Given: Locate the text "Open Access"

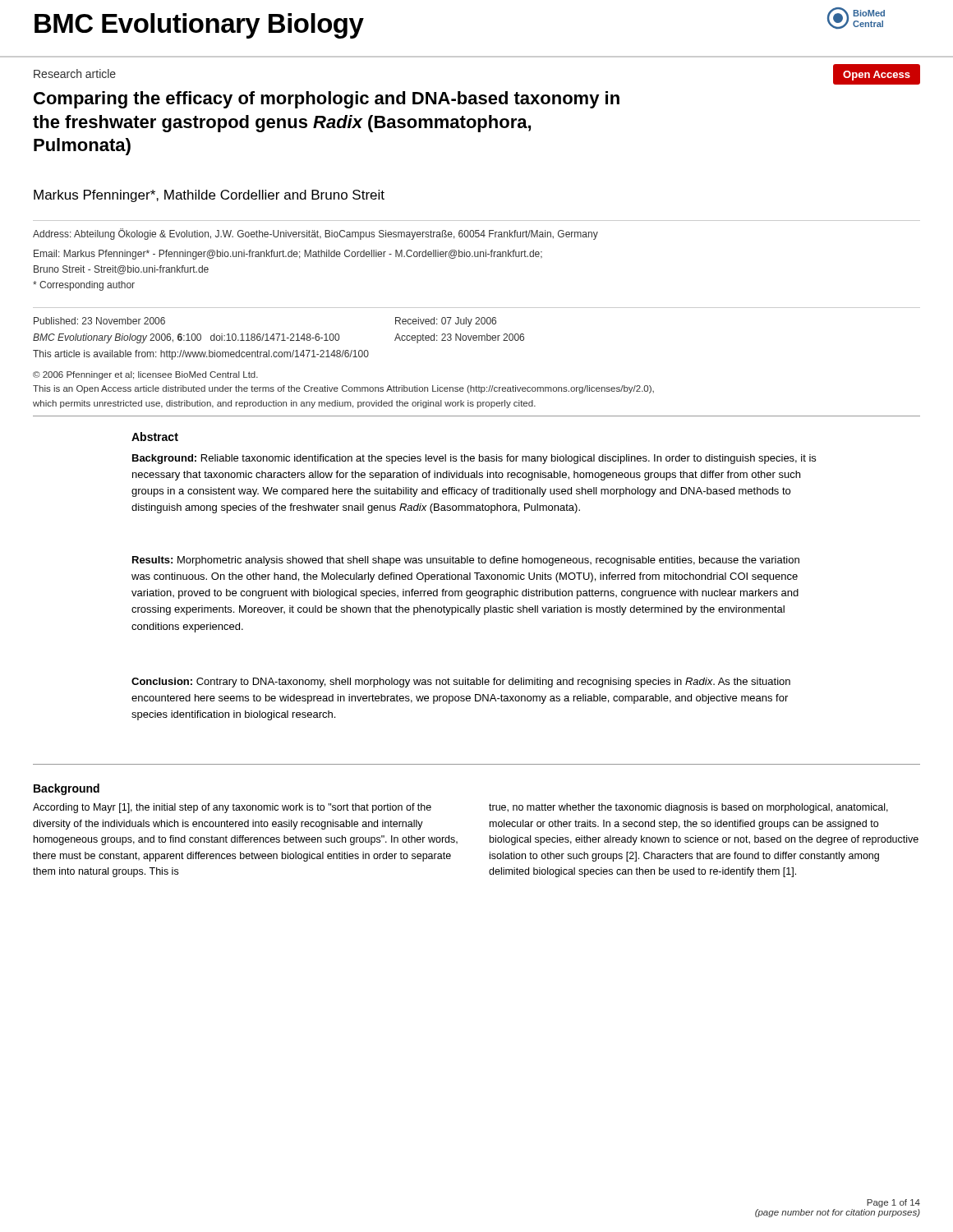Looking at the screenshot, I should pyautogui.click(x=877, y=74).
